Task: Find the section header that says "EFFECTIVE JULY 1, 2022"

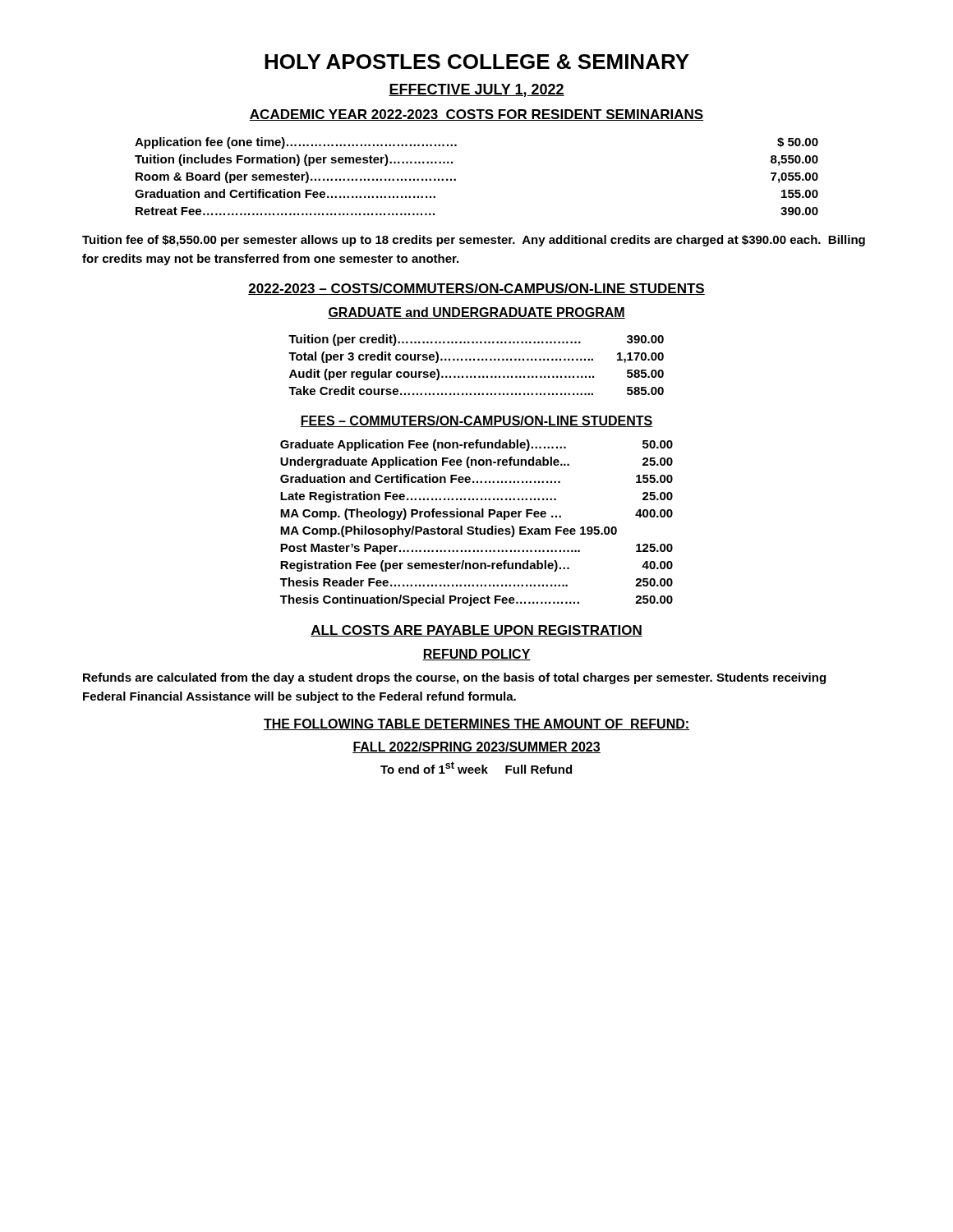Action: pos(476,90)
